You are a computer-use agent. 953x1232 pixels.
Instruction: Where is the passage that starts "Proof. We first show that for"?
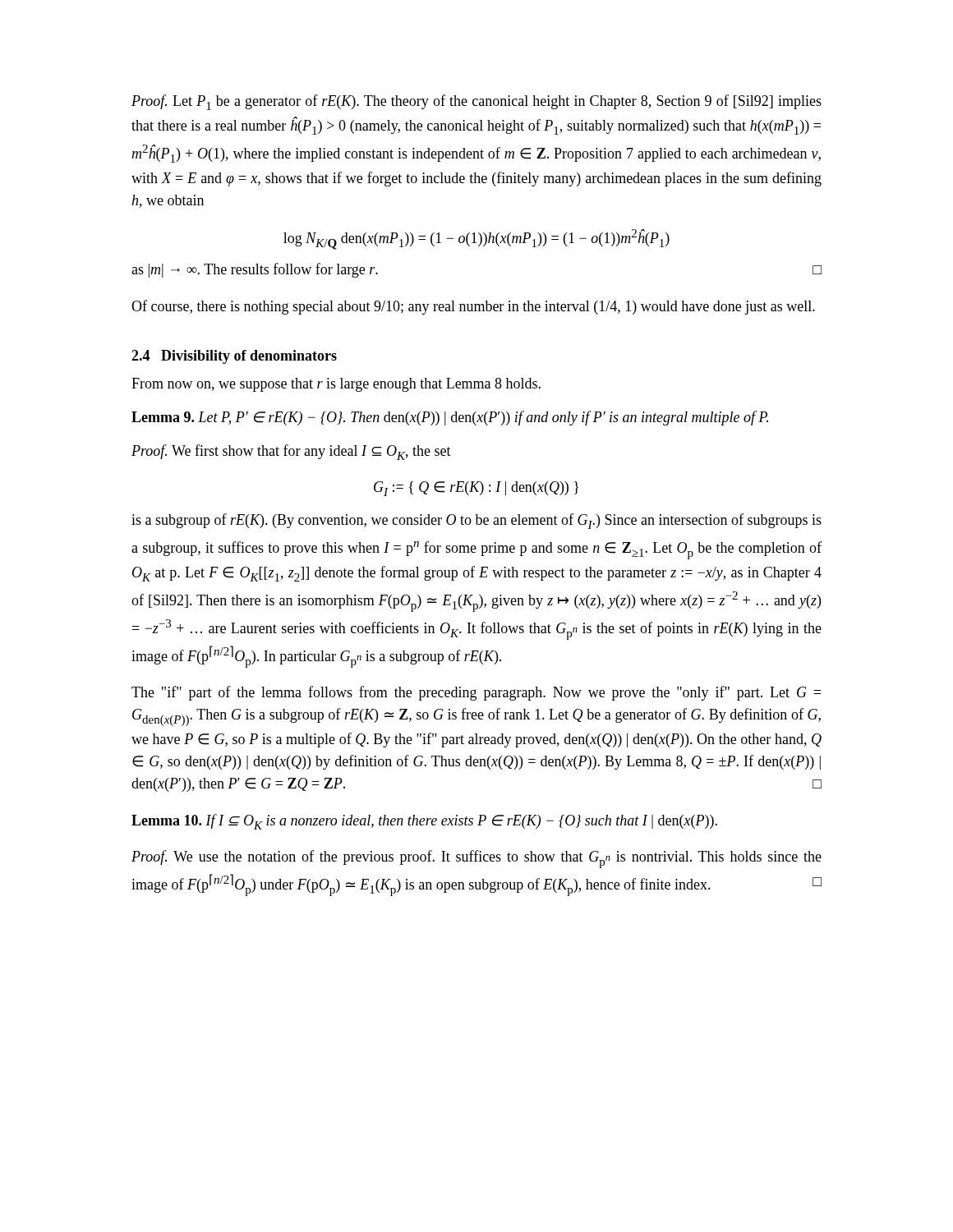(x=291, y=452)
